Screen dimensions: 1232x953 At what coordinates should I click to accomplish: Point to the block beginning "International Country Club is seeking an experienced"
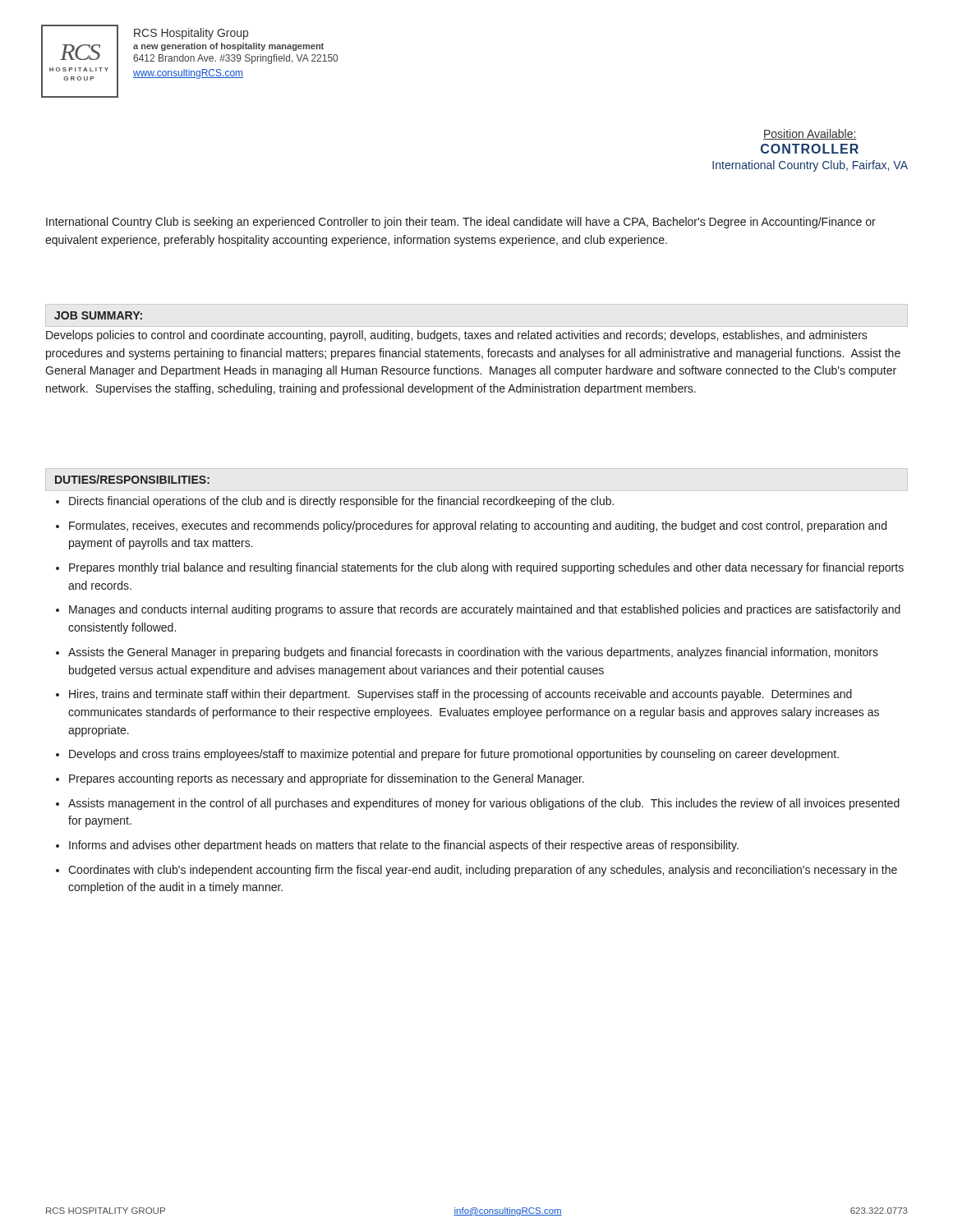(x=460, y=231)
